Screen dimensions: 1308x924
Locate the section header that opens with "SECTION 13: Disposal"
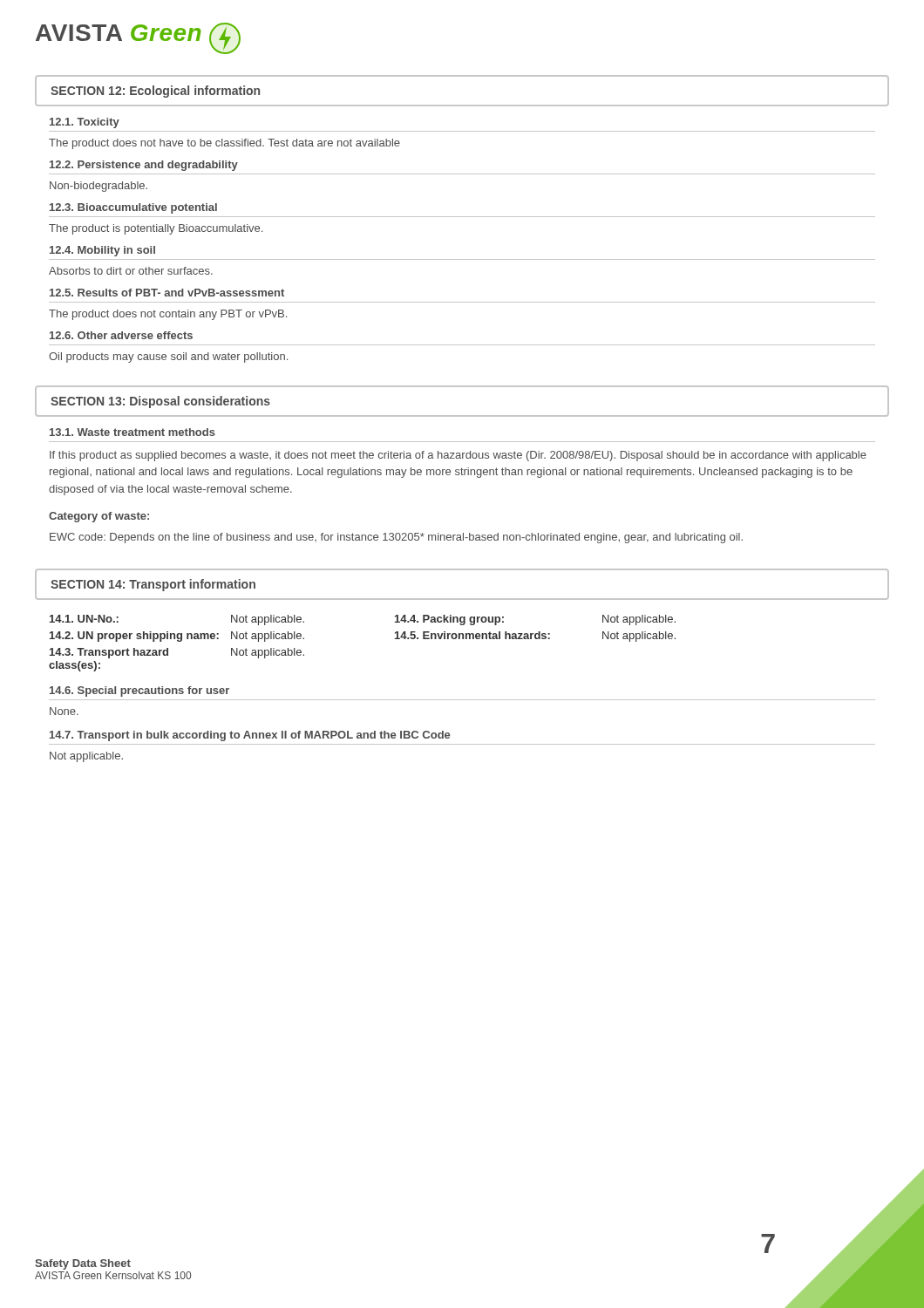pyautogui.click(x=160, y=401)
